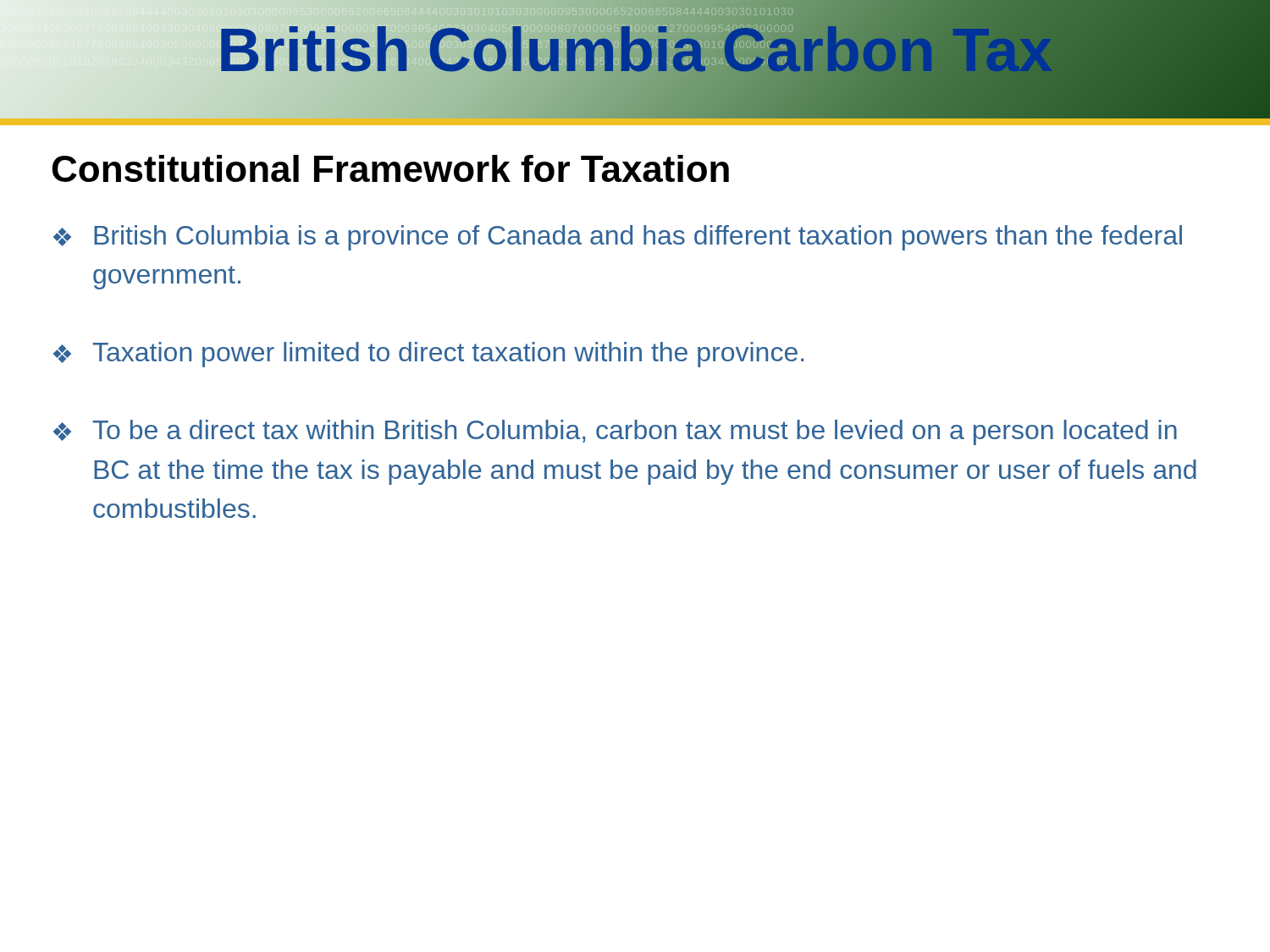Find the block on this page that starts "❖ Taxation power limited to direct taxation within"
Screen dimensions: 952x1270
pos(635,352)
